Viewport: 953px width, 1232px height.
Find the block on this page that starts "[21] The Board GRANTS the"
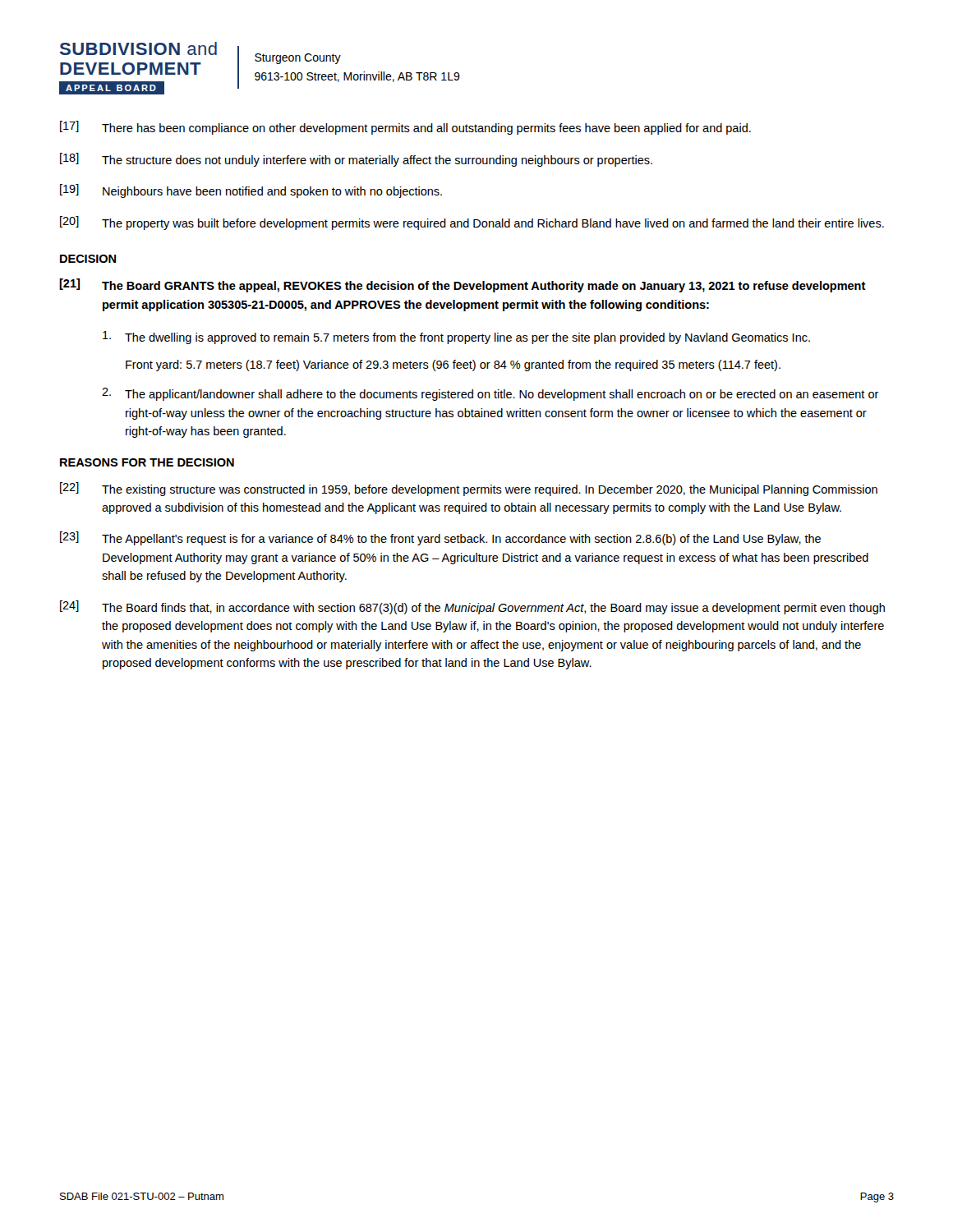[x=476, y=295]
